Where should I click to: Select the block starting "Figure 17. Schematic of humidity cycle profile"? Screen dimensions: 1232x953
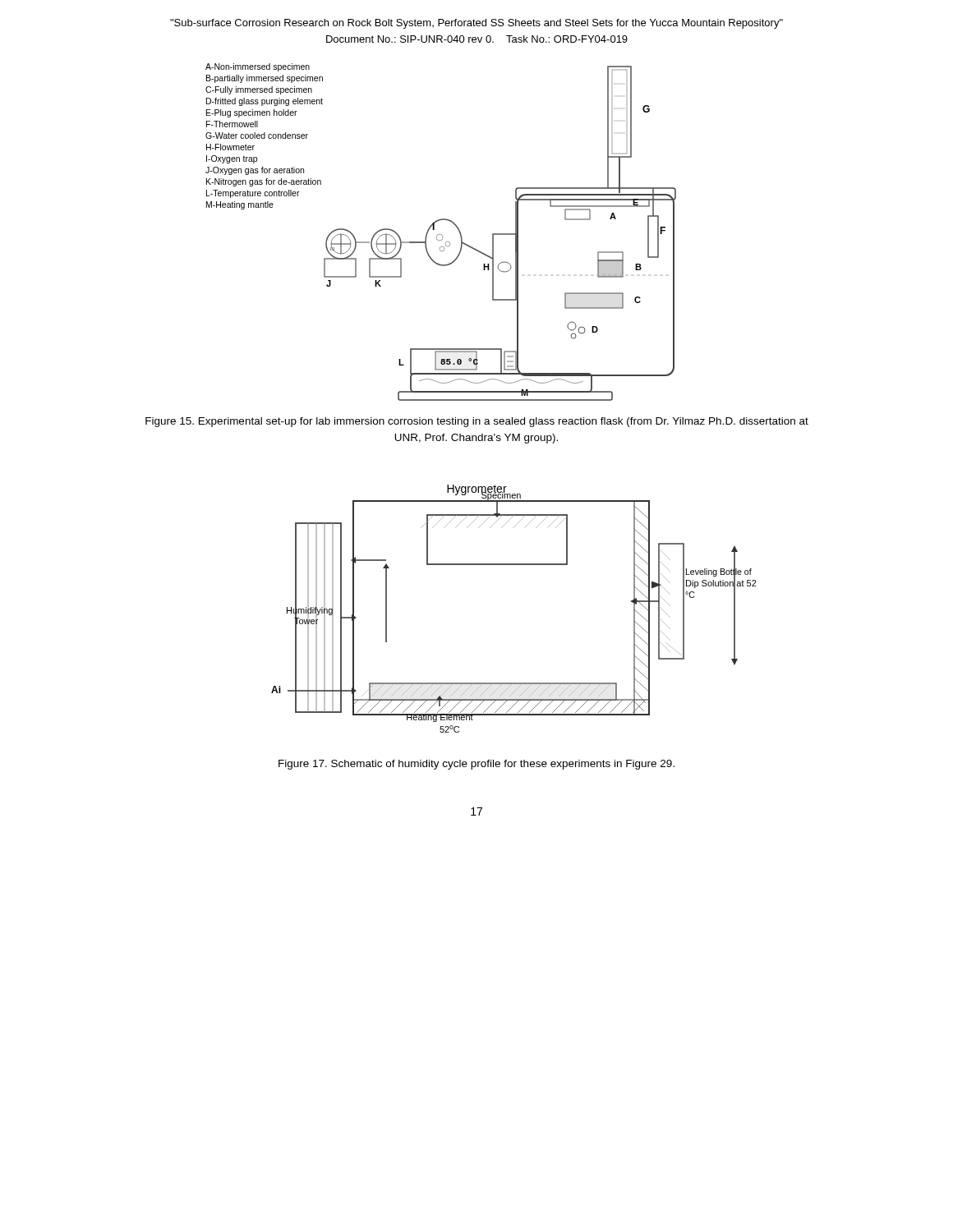[476, 763]
